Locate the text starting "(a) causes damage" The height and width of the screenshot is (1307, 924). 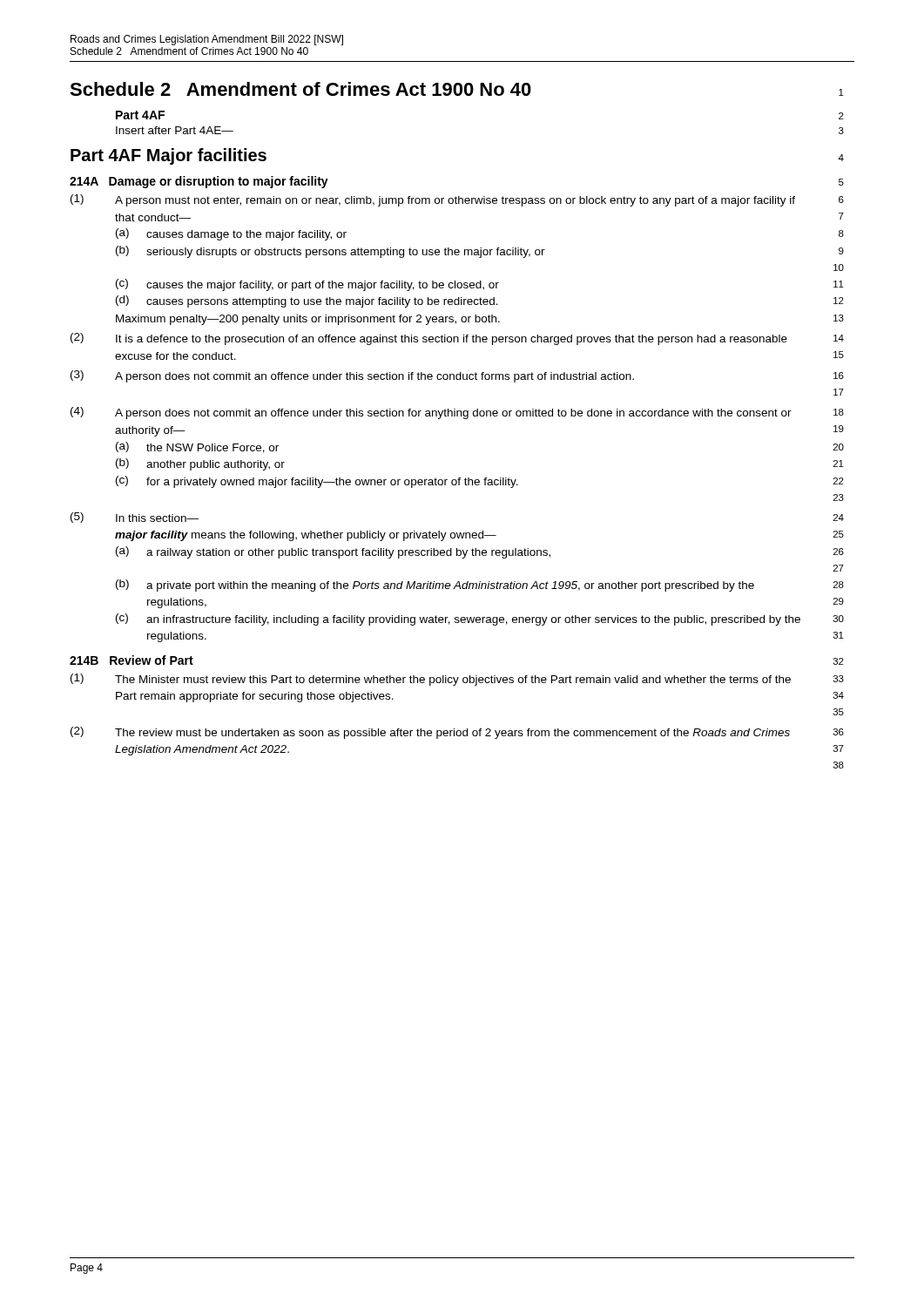point(250,234)
